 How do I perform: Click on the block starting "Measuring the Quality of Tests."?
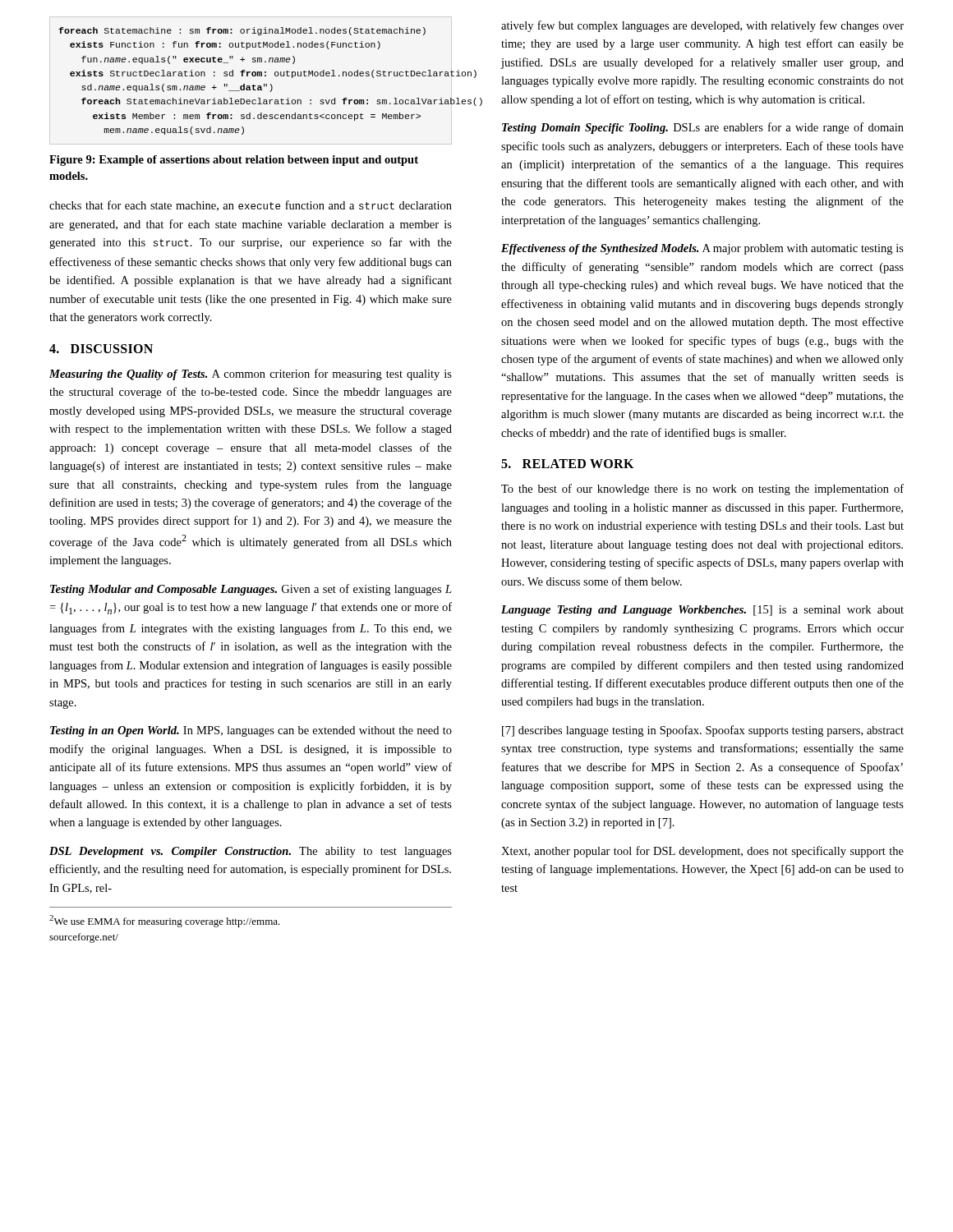click(251, 467)
